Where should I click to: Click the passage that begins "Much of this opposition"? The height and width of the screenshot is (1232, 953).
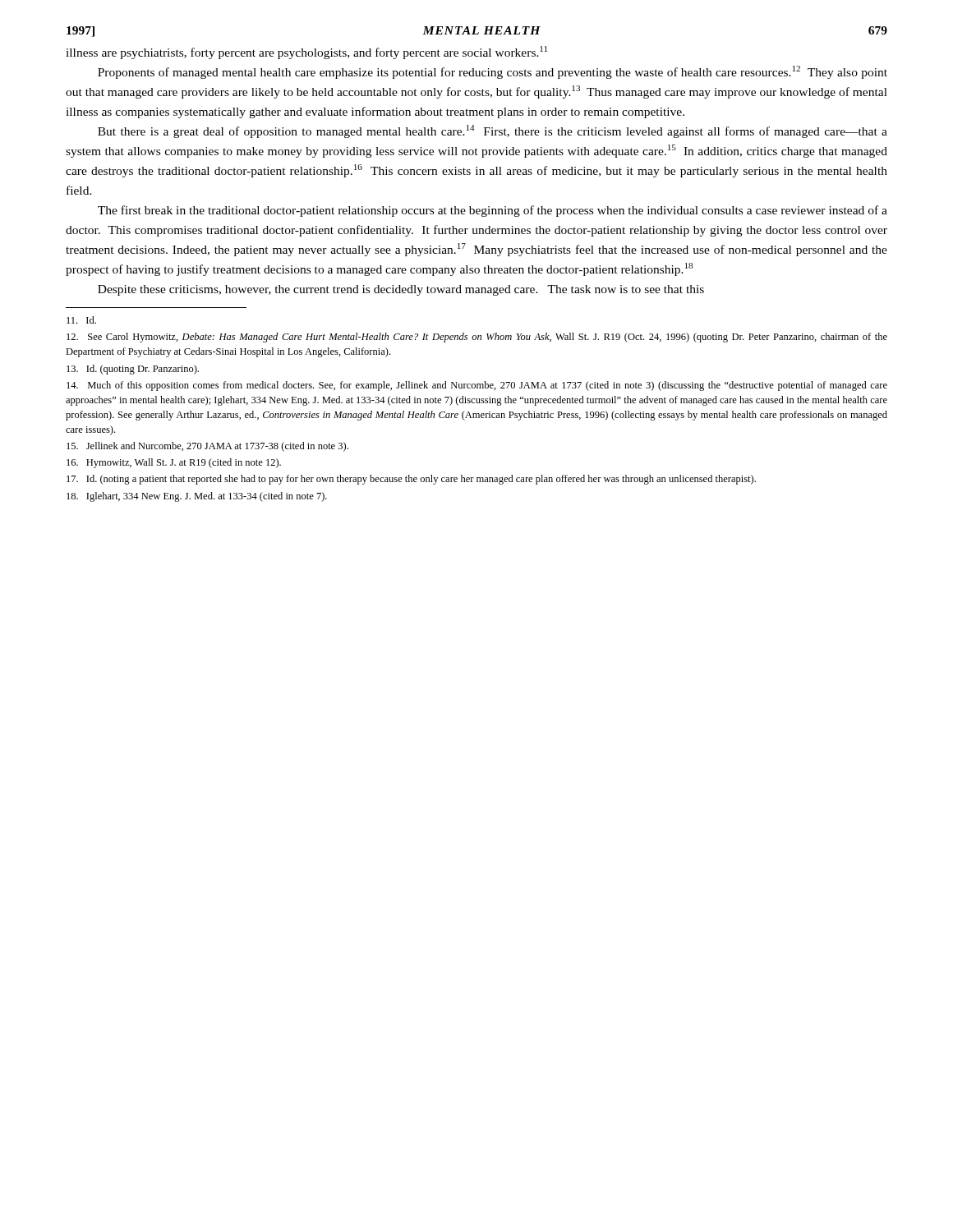(x=476, y=407)
